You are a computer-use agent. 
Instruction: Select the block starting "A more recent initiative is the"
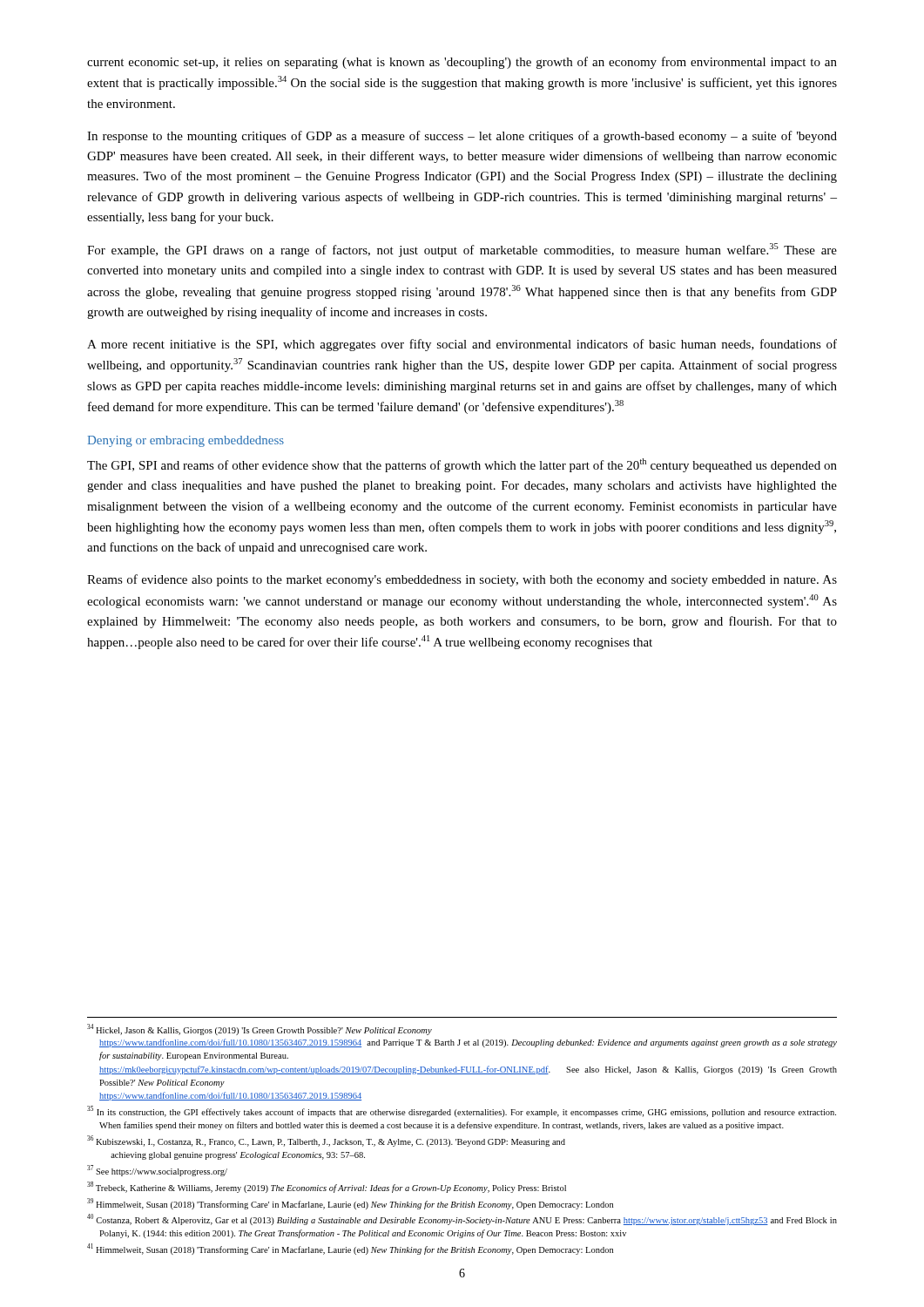click(x=462, y=375)
